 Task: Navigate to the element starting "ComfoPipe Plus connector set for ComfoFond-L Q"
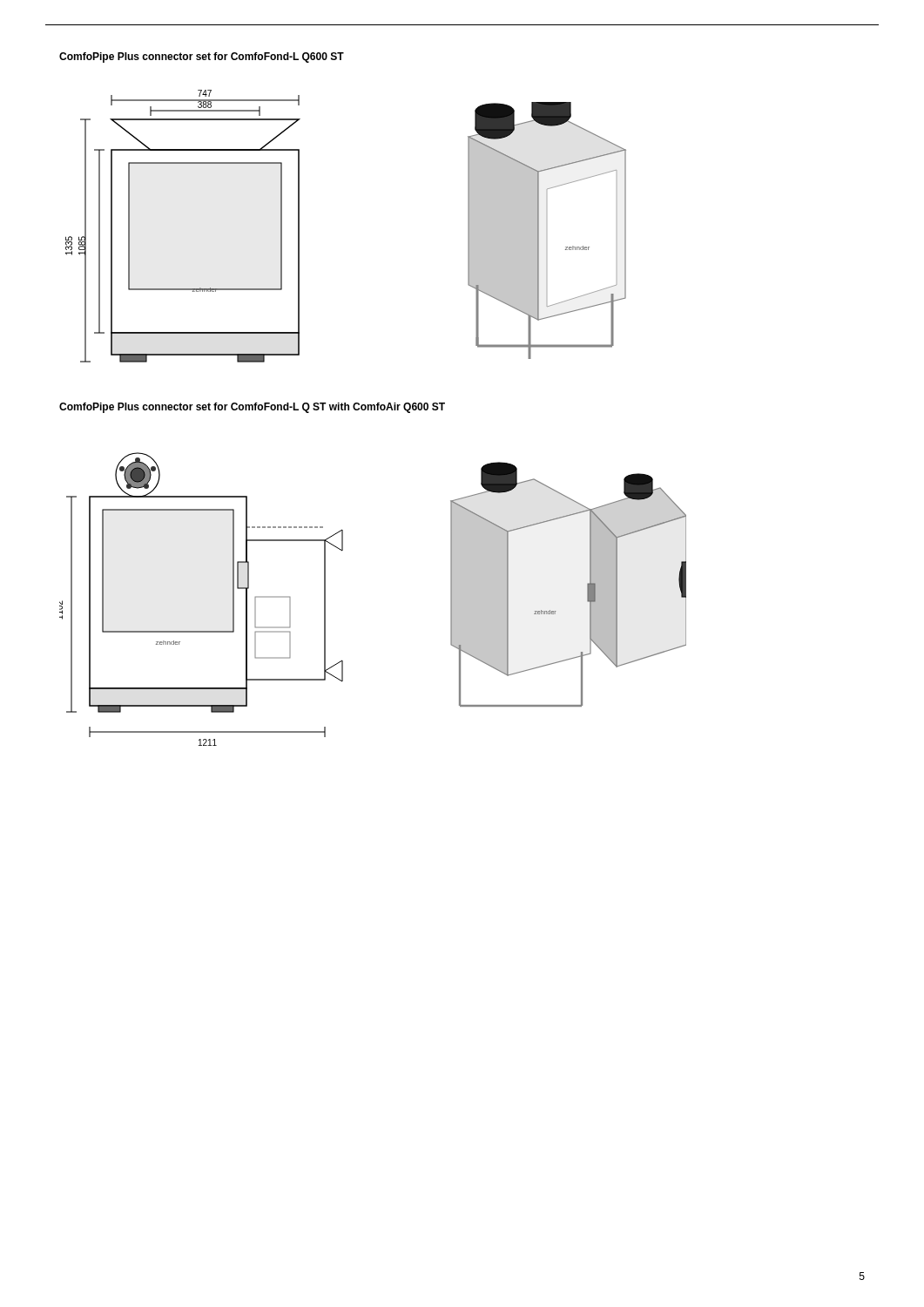252,407
